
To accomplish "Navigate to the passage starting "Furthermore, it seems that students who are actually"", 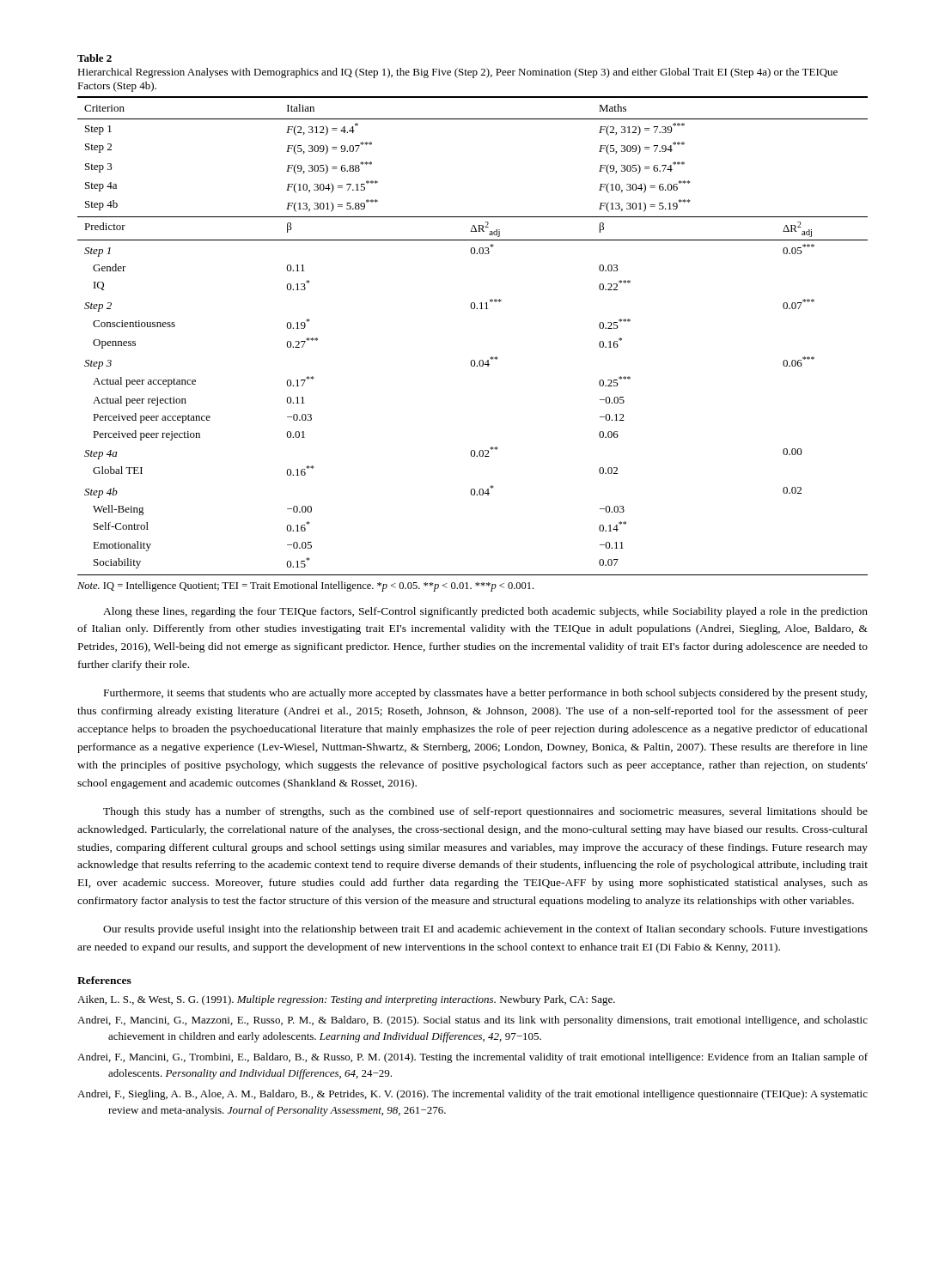I will click(472, 738).
